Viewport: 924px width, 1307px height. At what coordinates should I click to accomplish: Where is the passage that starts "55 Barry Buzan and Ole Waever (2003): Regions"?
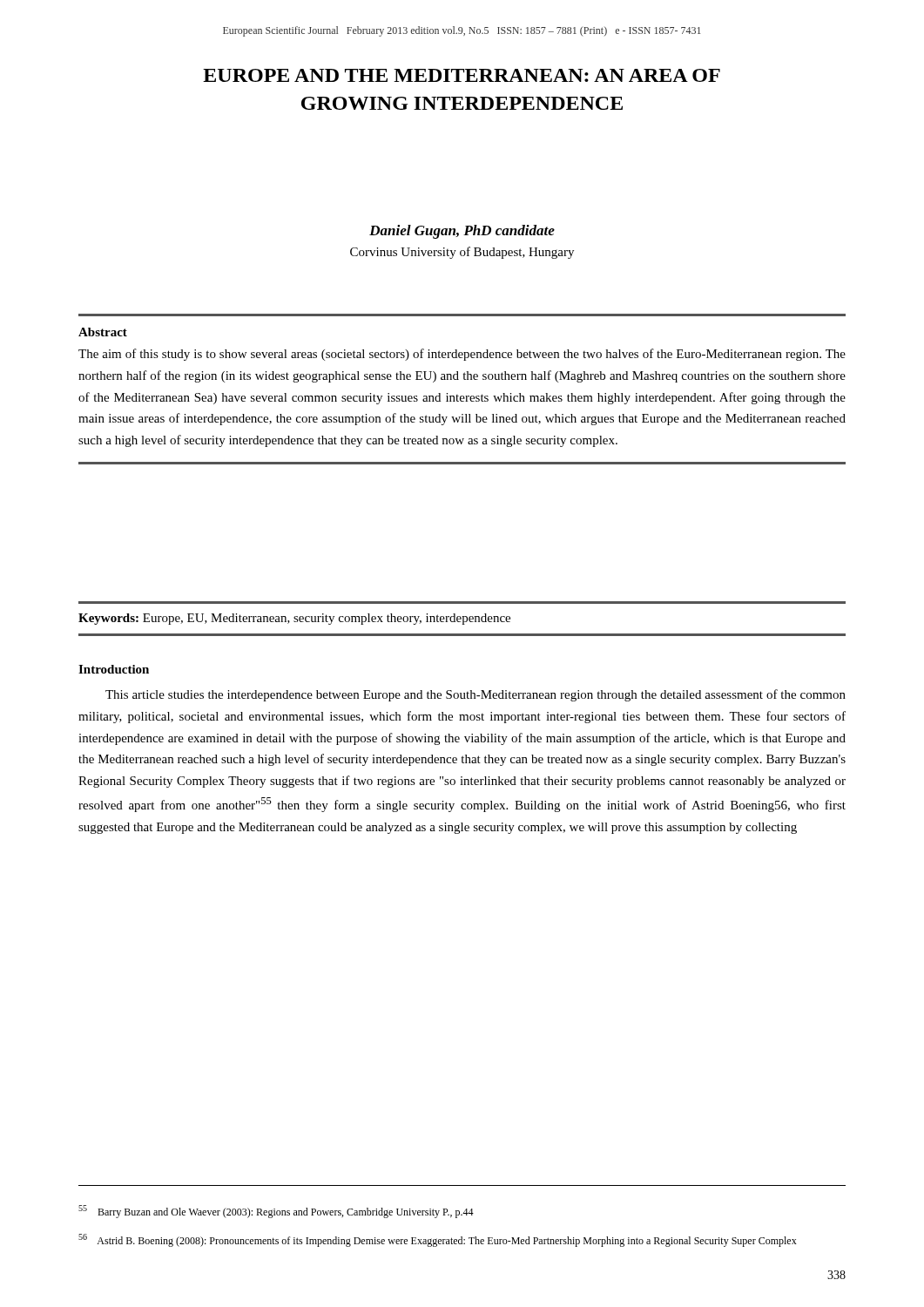[462, 1211]
